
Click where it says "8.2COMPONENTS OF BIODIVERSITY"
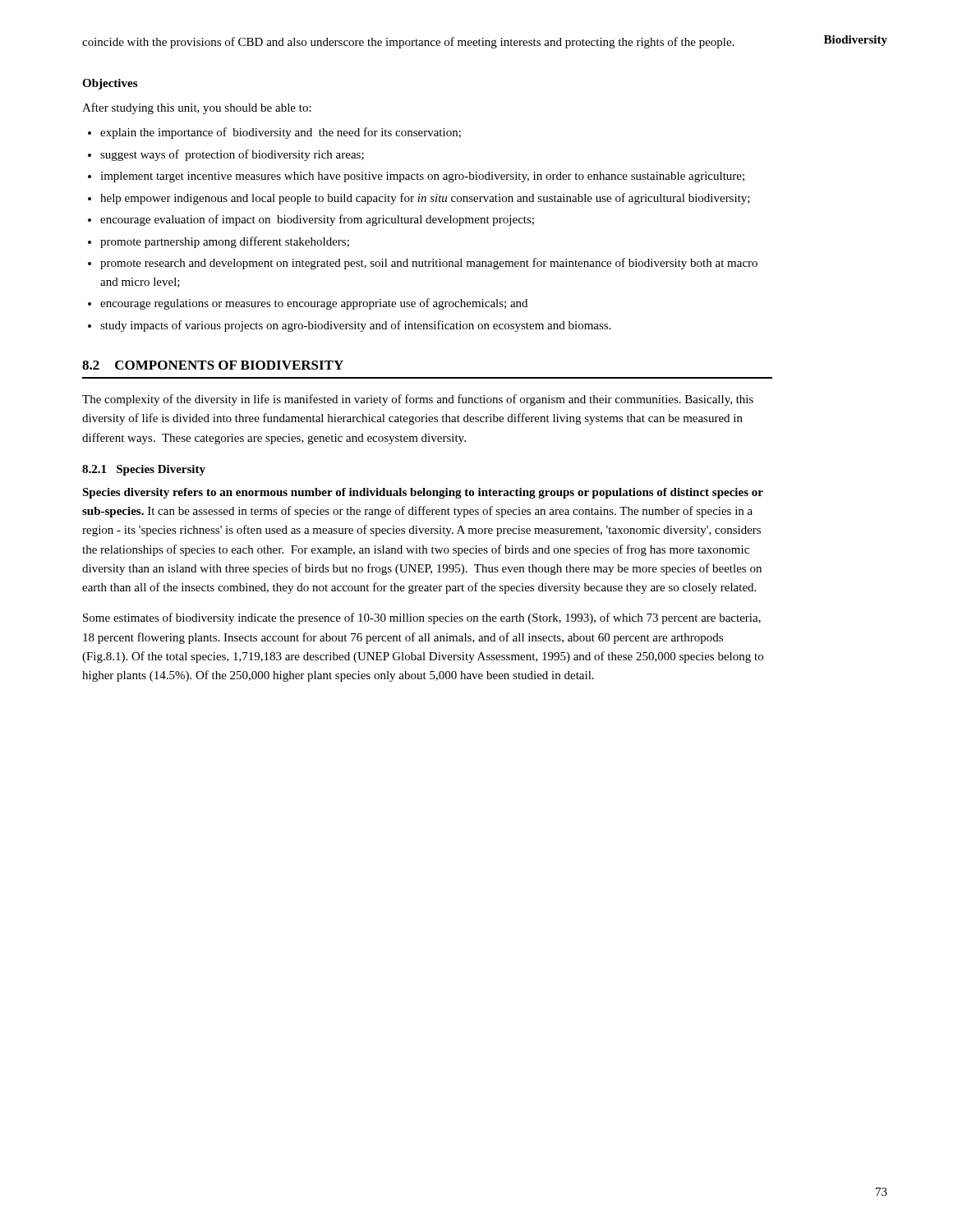coord(213,365)
